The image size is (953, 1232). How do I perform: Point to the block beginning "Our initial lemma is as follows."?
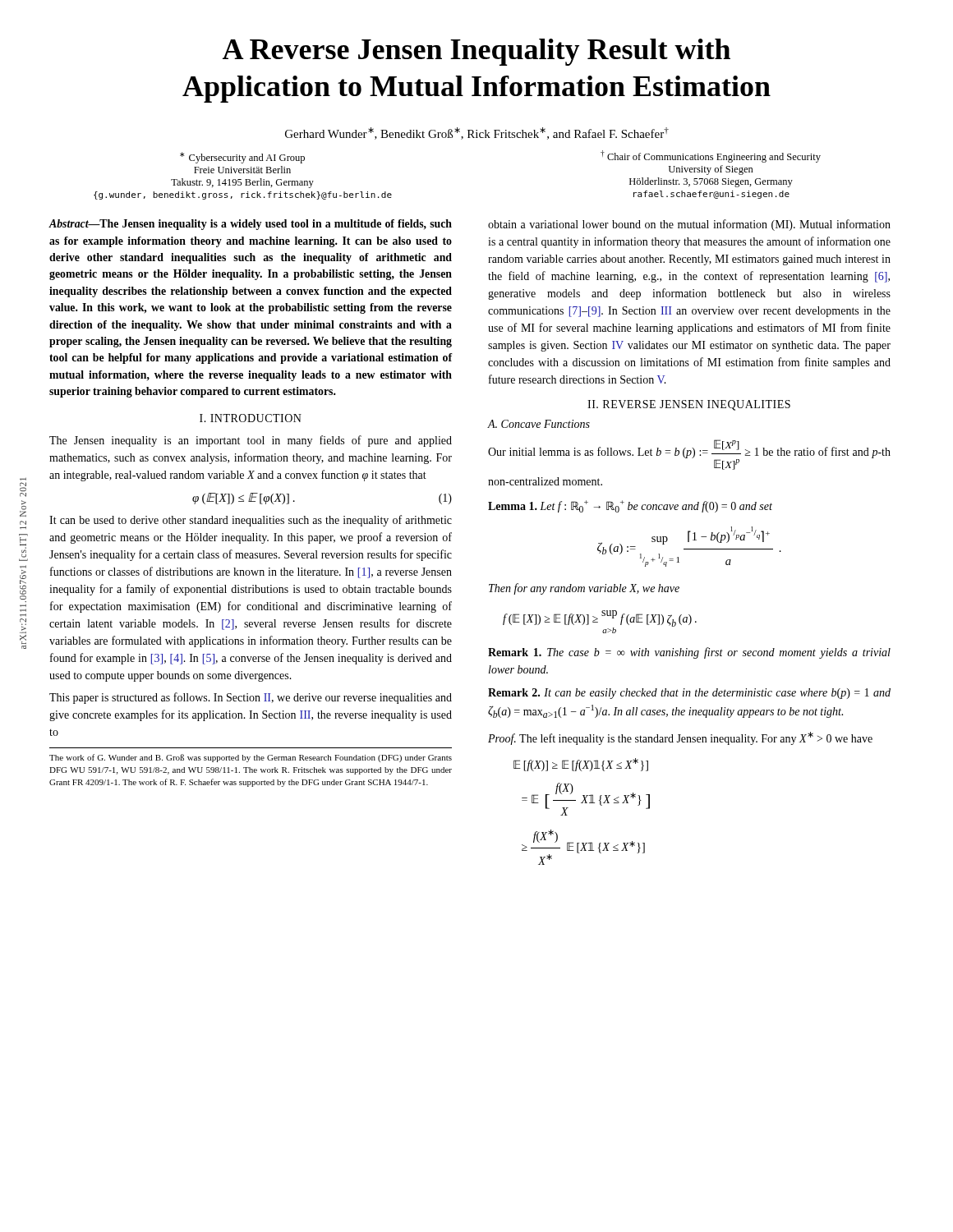point(689,461)
